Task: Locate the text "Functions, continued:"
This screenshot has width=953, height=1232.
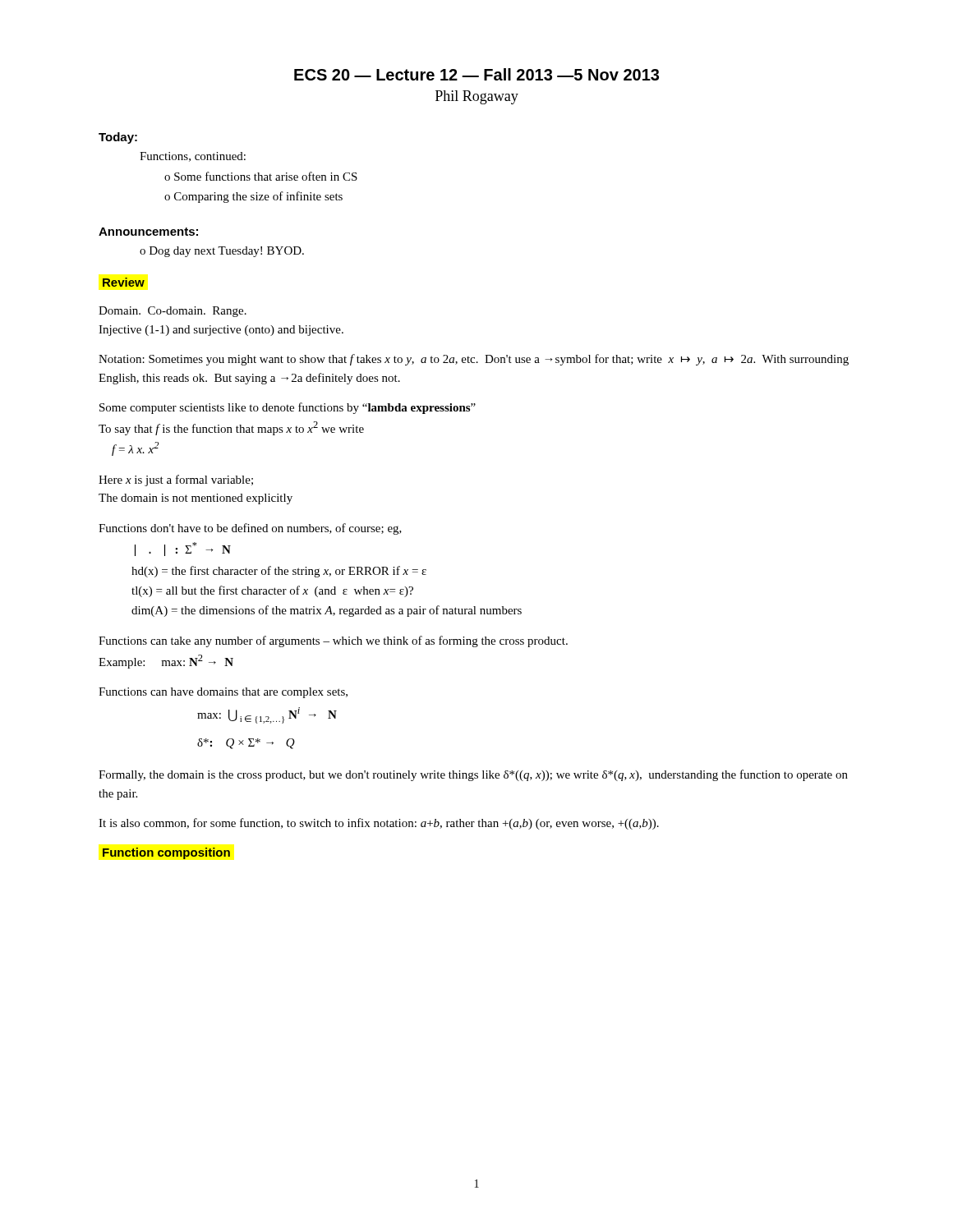Action: click(193, 156)
